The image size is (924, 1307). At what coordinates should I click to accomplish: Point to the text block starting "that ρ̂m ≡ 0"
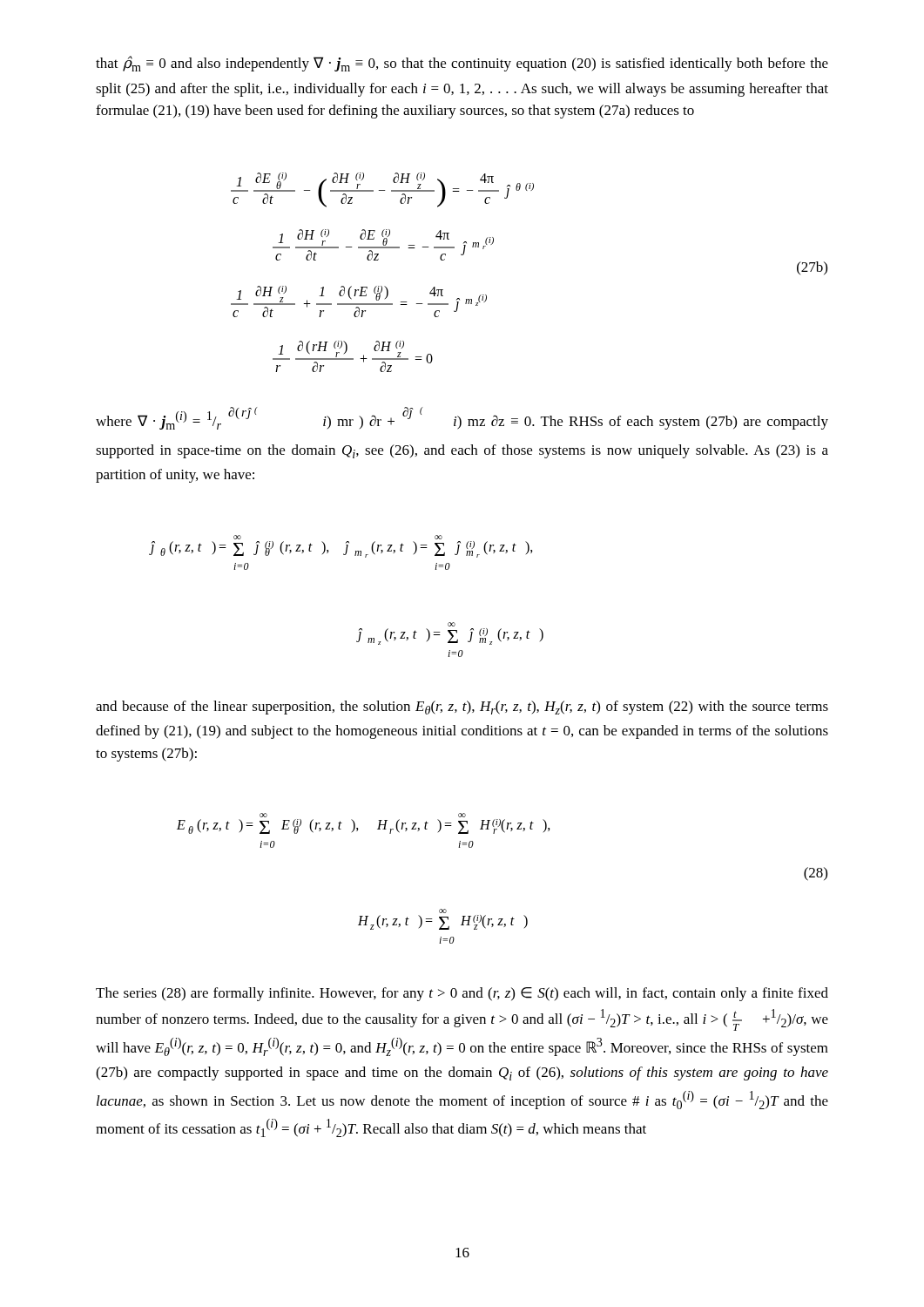click(462, 87)
